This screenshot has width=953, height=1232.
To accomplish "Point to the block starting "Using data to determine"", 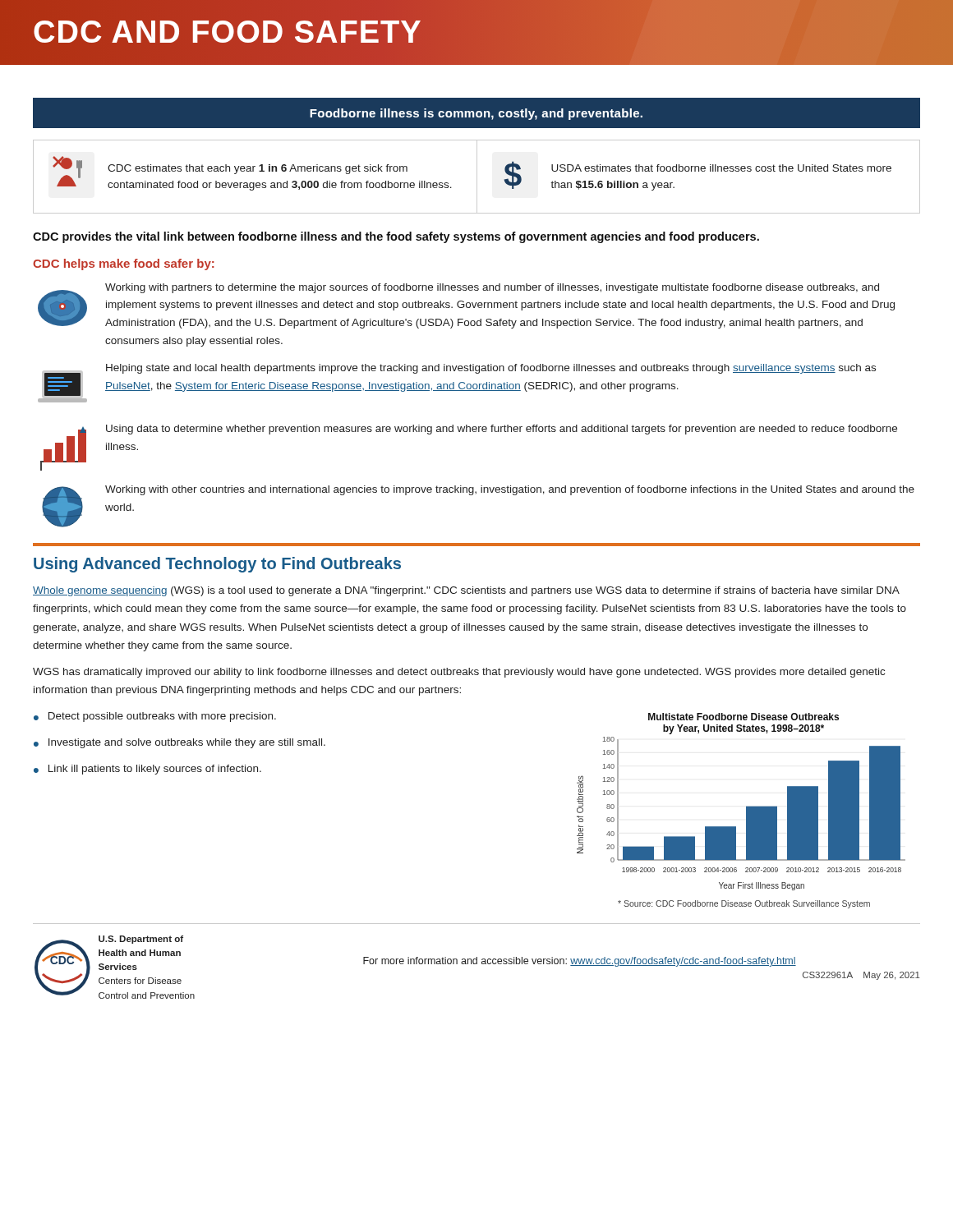I will pyautogui.click(x=476, y=445).
